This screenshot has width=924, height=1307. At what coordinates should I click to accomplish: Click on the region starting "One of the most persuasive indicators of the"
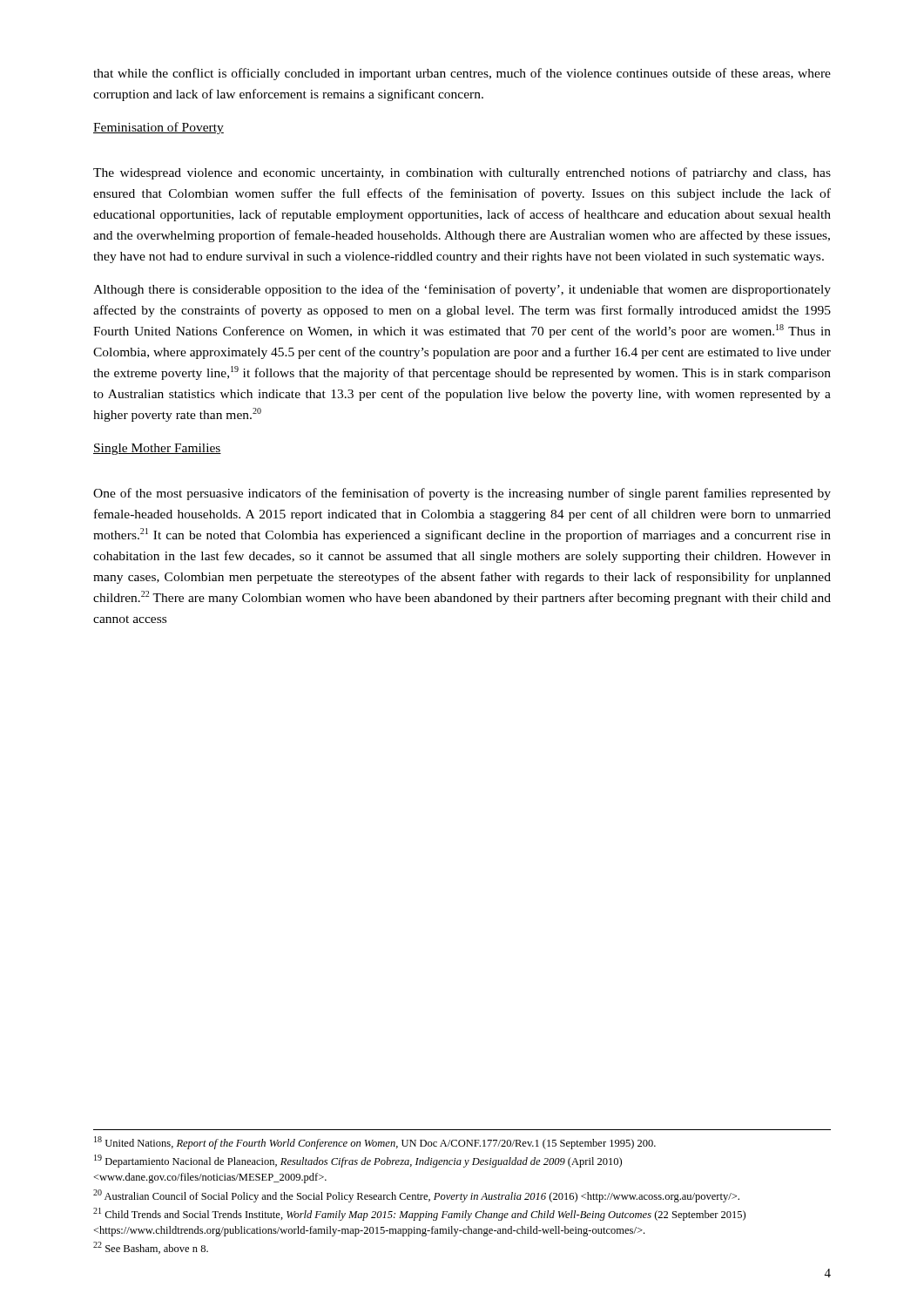[x=462, y=556]
